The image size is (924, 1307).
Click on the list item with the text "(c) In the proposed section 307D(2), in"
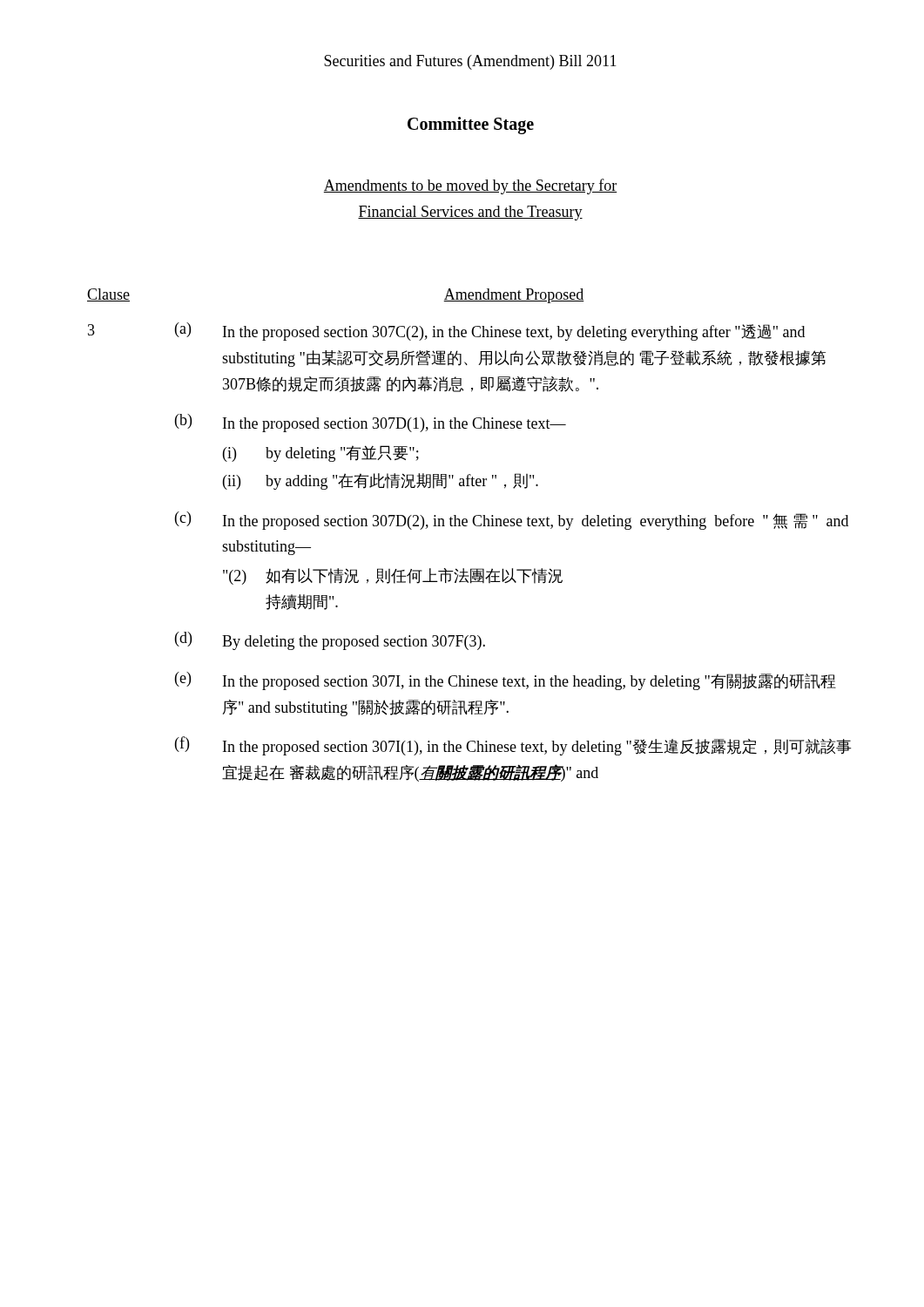(x=514, y=562)
